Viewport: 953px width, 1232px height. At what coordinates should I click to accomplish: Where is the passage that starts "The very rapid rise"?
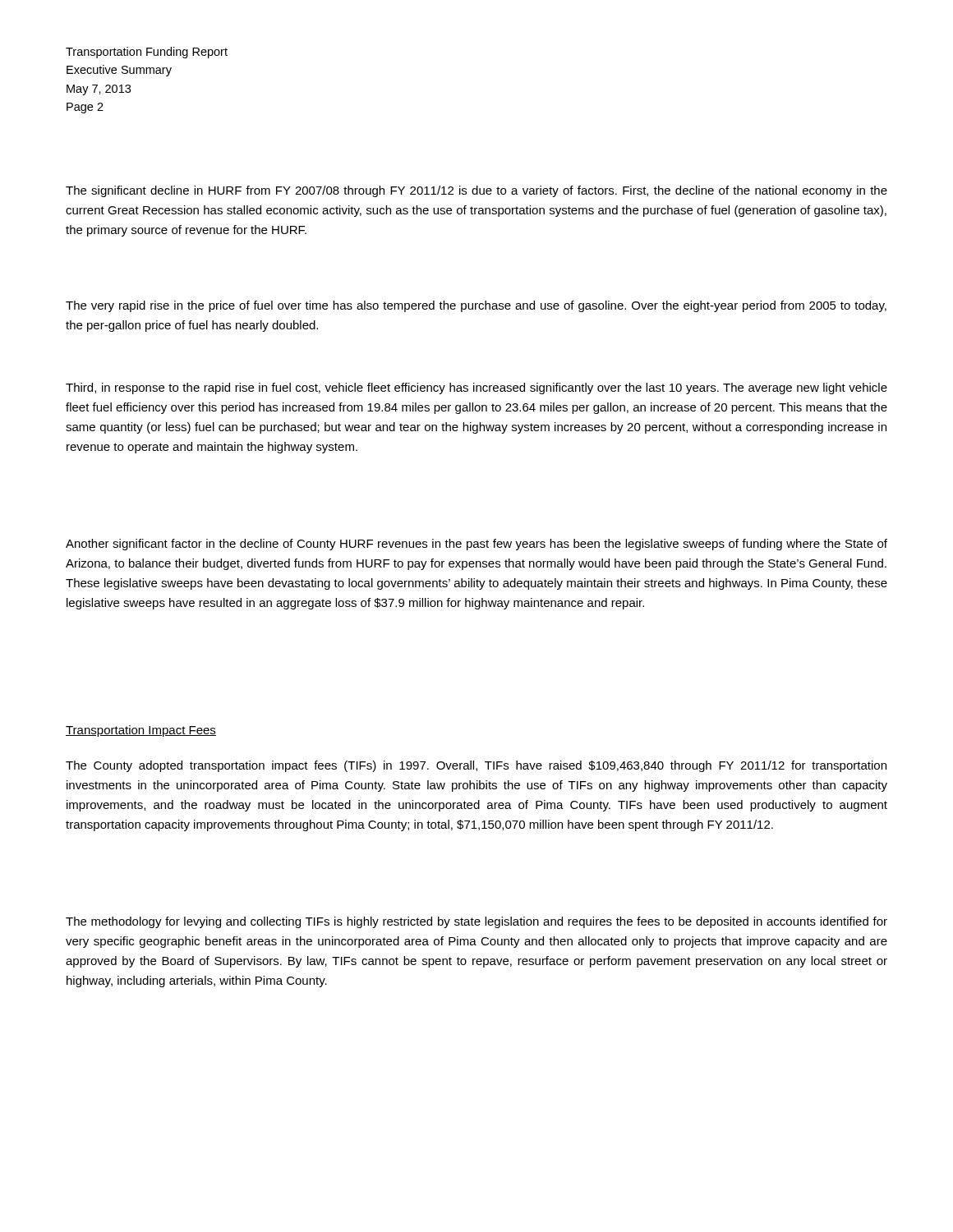coord(476,315)
